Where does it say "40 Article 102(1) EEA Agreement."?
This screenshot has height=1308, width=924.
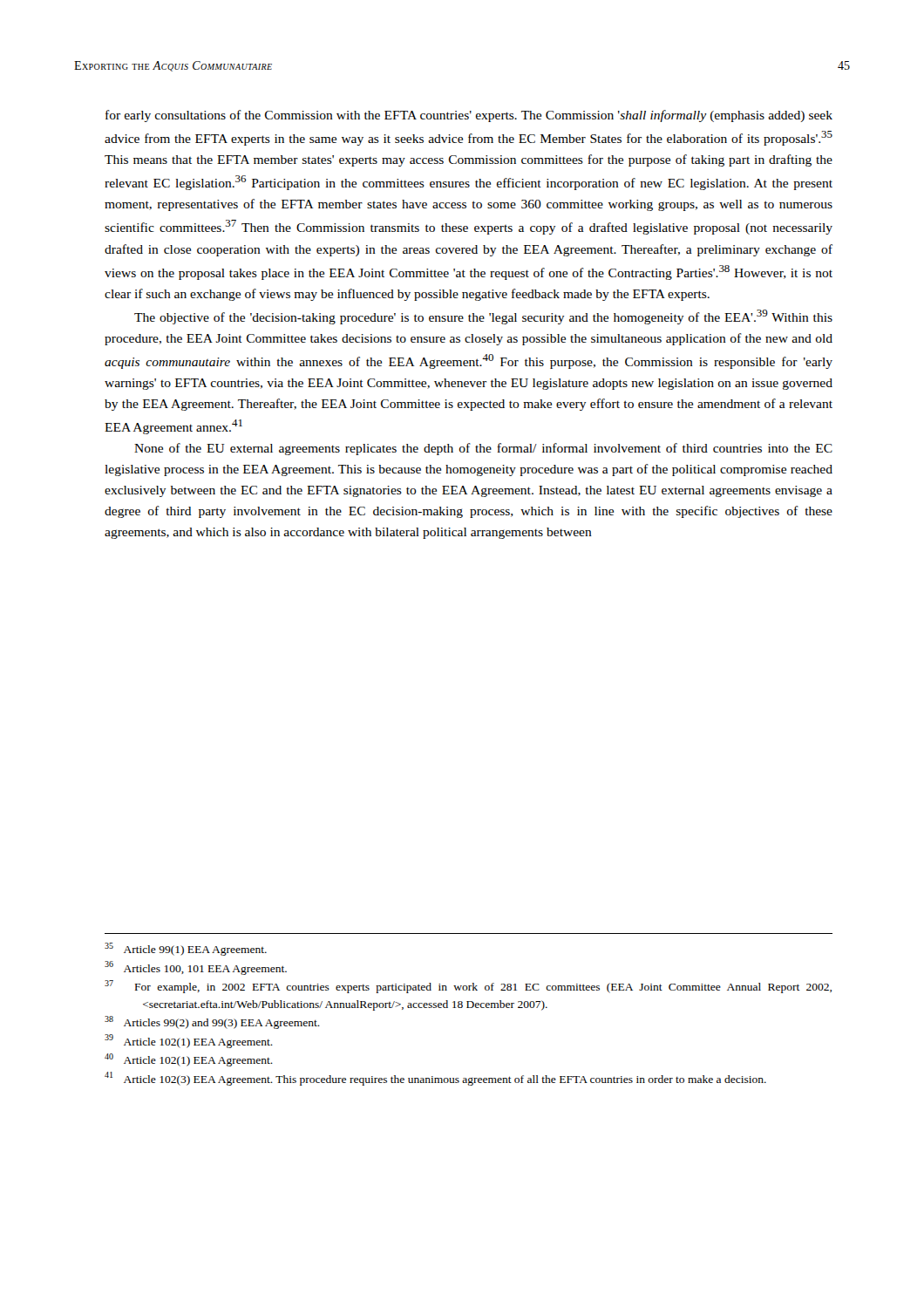pyautogui.click(x=189, y=1059)
